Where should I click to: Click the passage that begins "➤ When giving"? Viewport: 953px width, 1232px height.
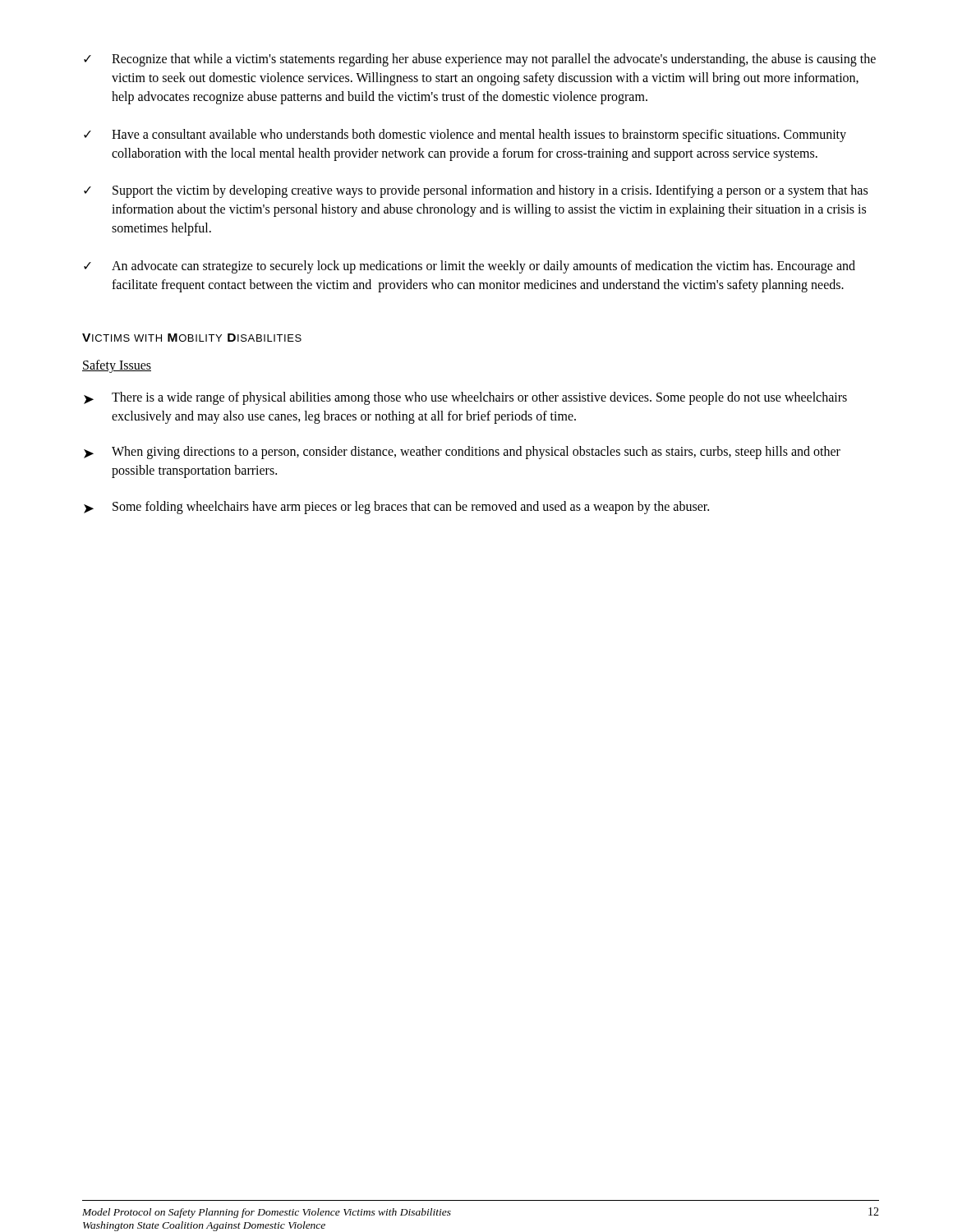[481, 461]
